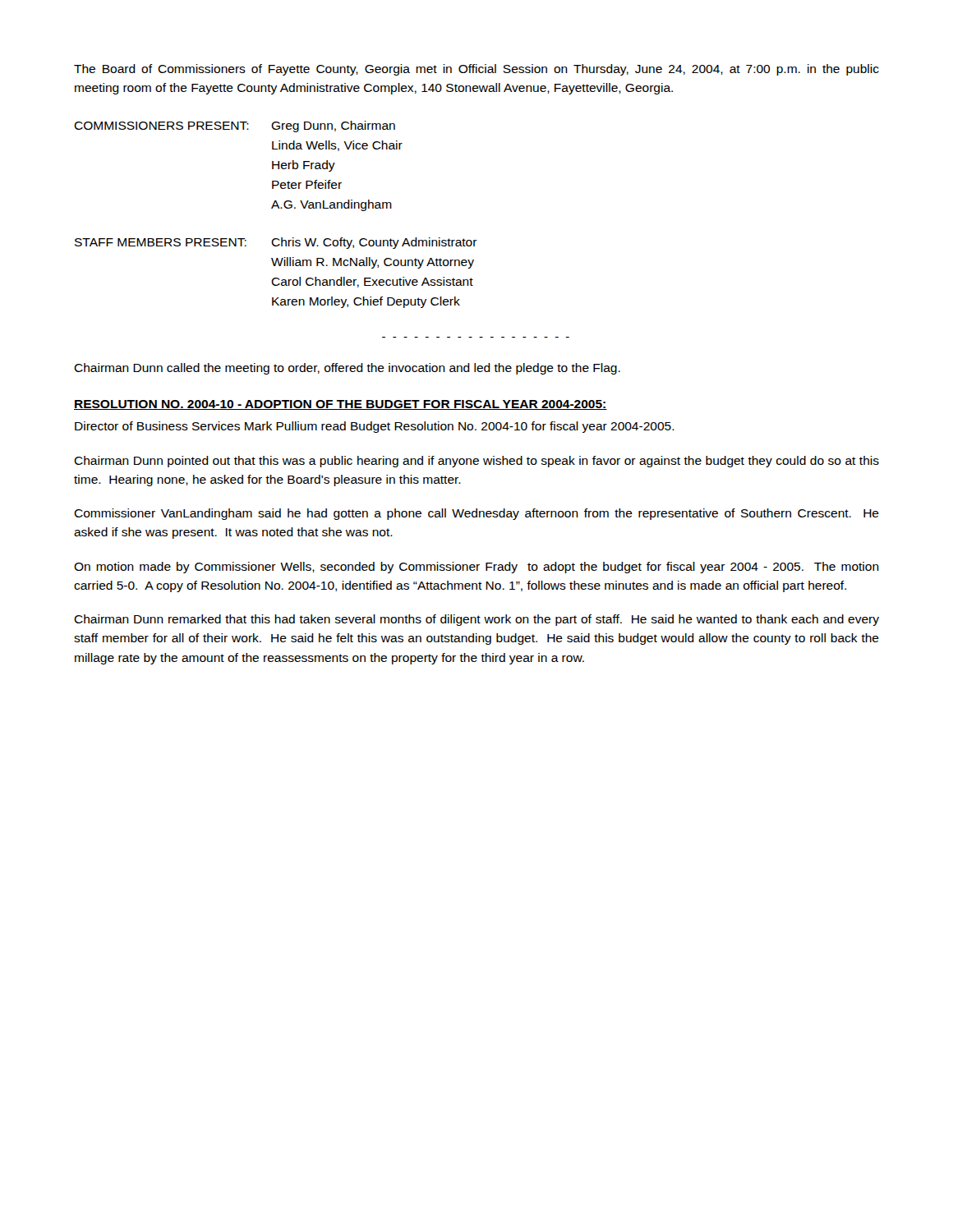
Task: Find the text block that says "Chairman Dunn pointed out that this was a"
Action: pos(476,470)
